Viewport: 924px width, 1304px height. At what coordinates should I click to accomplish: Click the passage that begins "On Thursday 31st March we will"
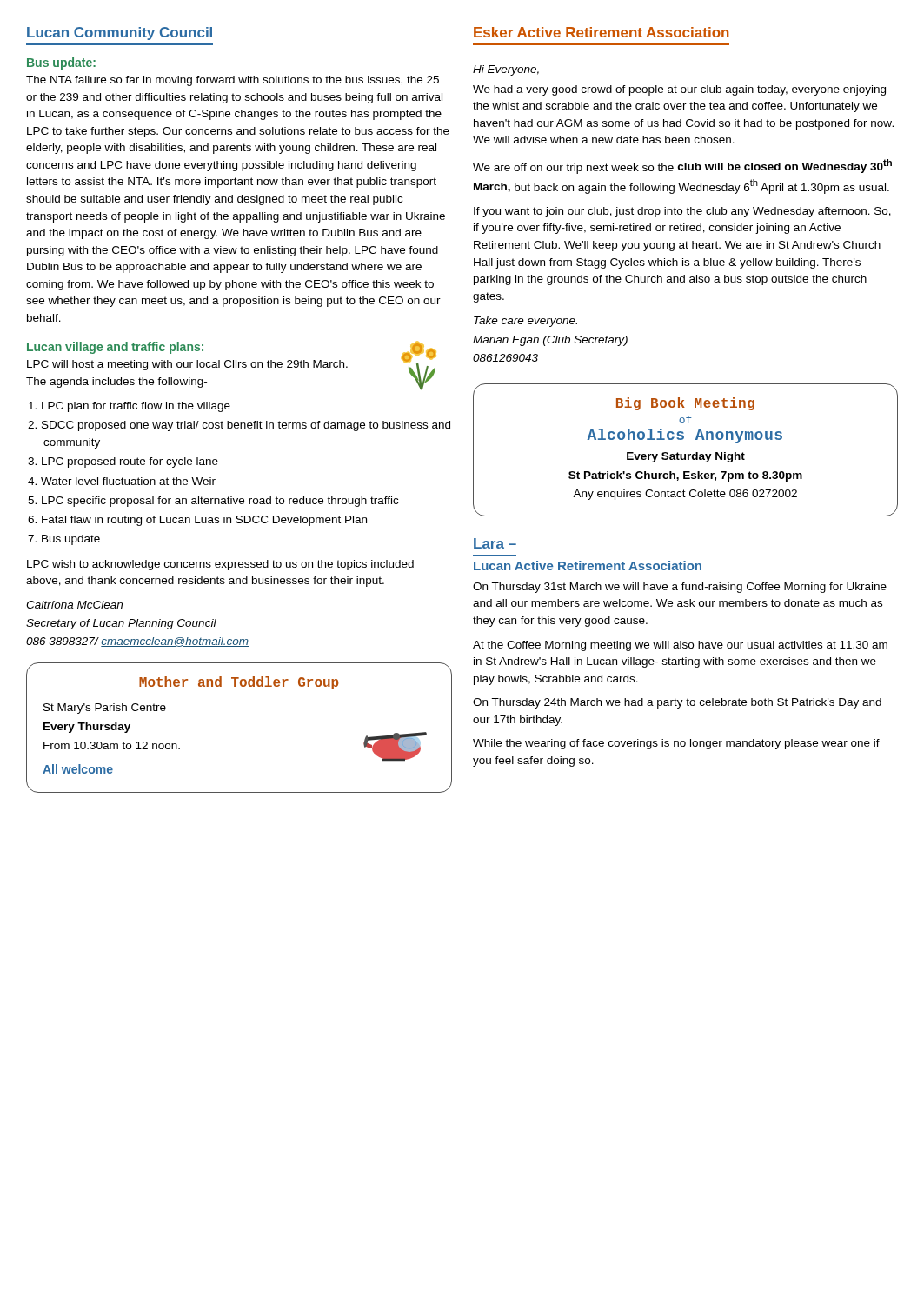(x=680, y=603)
